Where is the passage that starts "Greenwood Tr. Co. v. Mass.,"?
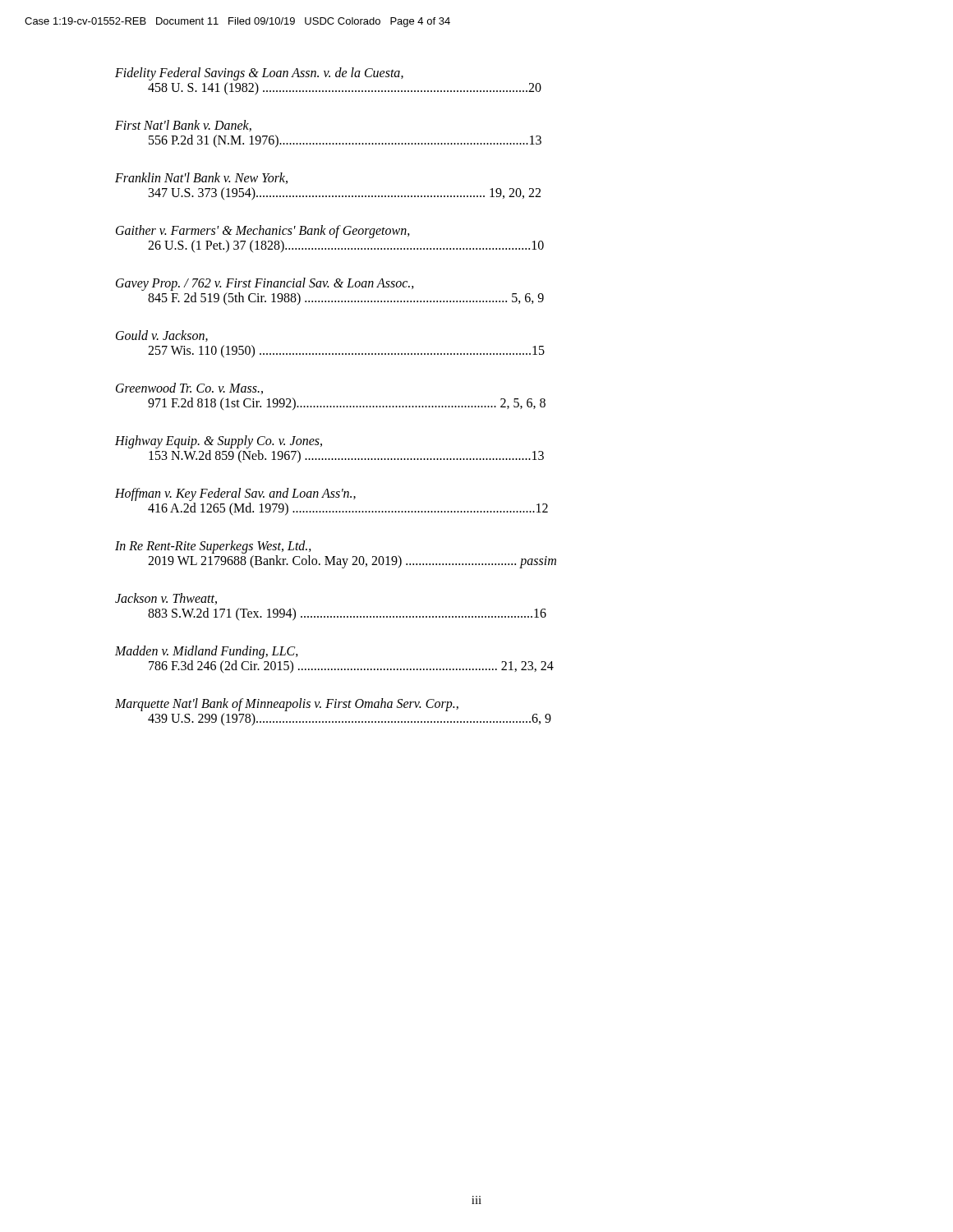953x1232 pixels. pyautogui.click(x=489, y=396)
